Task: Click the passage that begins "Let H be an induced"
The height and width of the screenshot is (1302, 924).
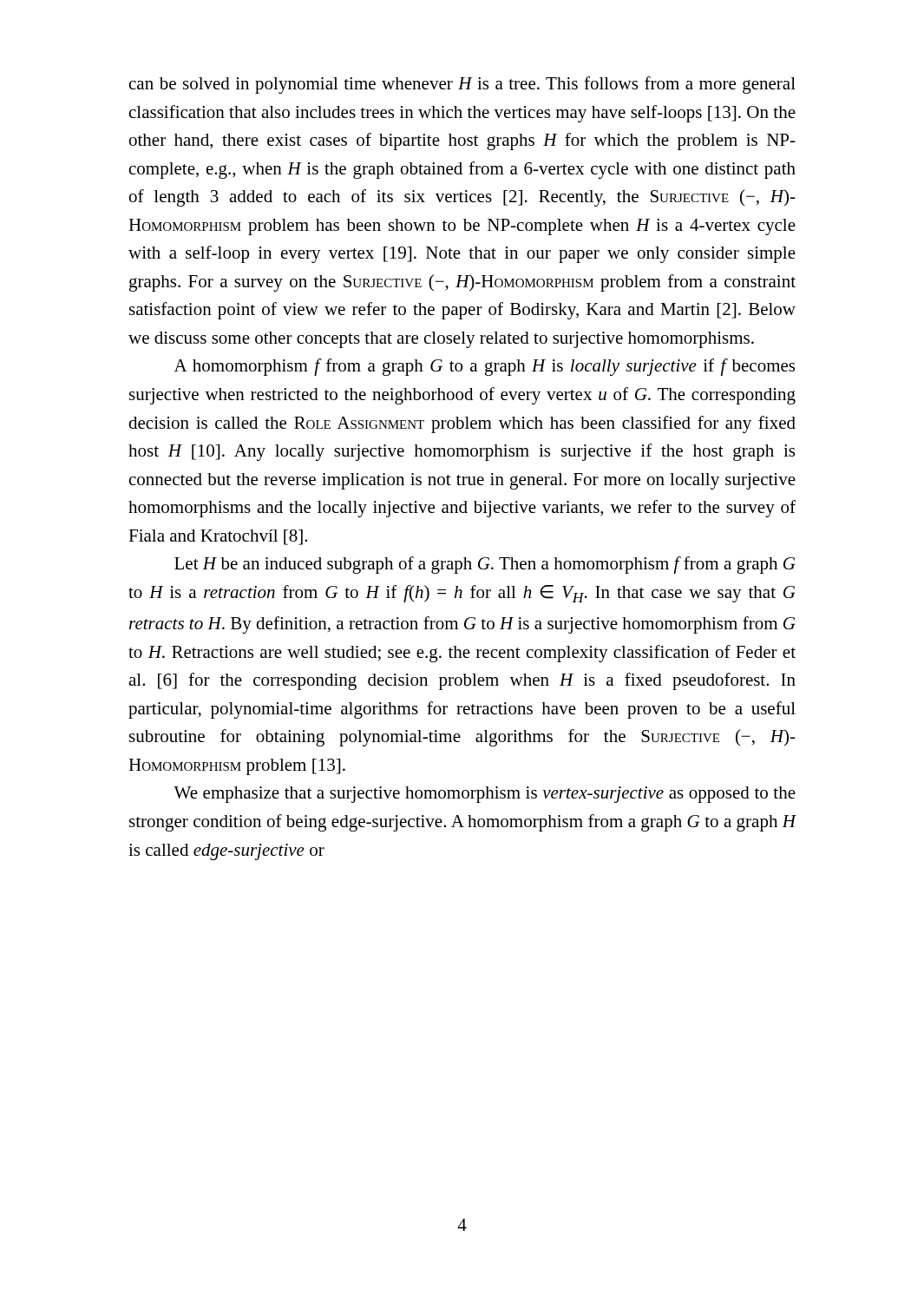Action: click(x=462, y=664)
